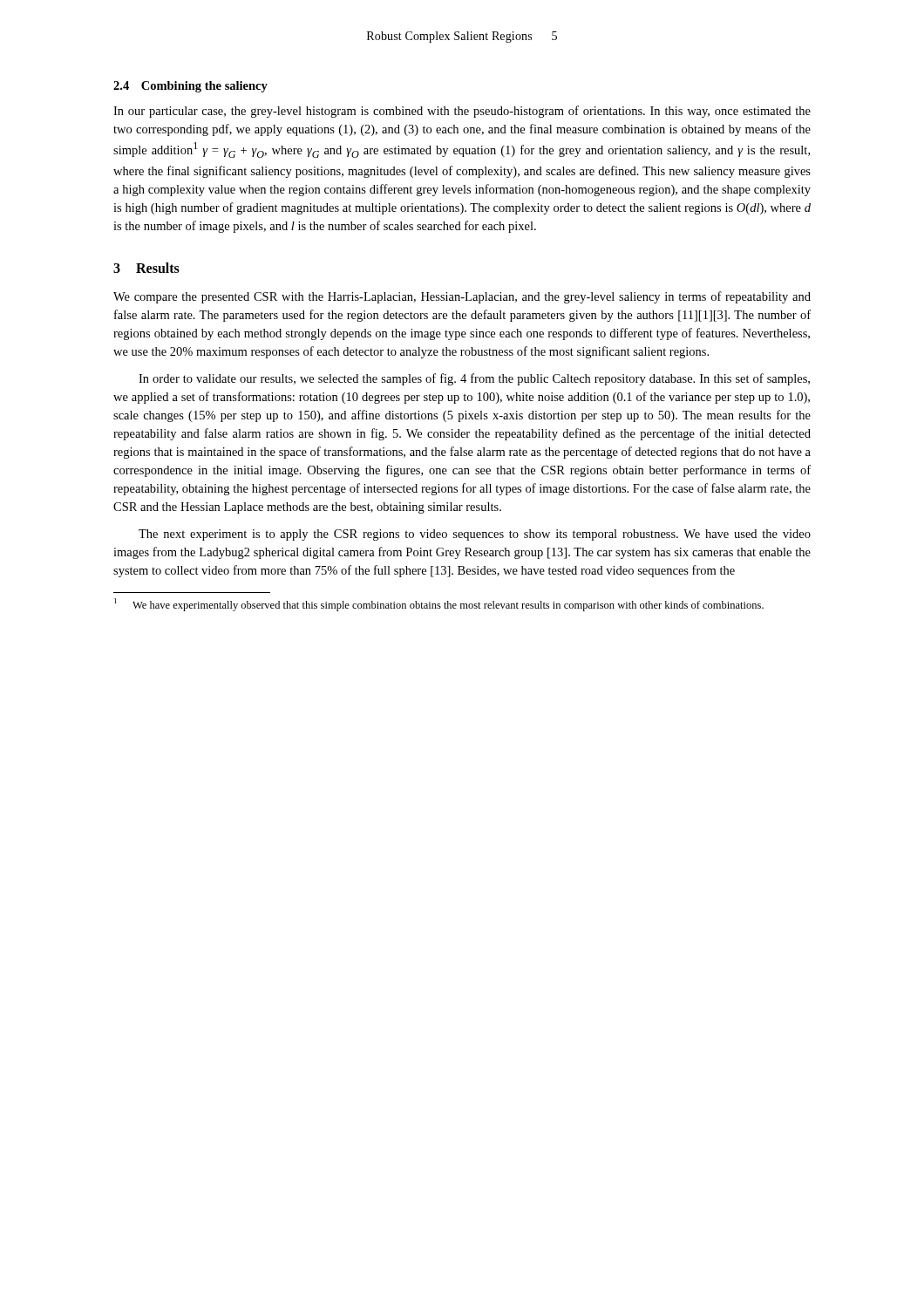Find the block on this page that starts "The next experiment is"
This screenshot has height=1308, width=924.
[462, 552]
